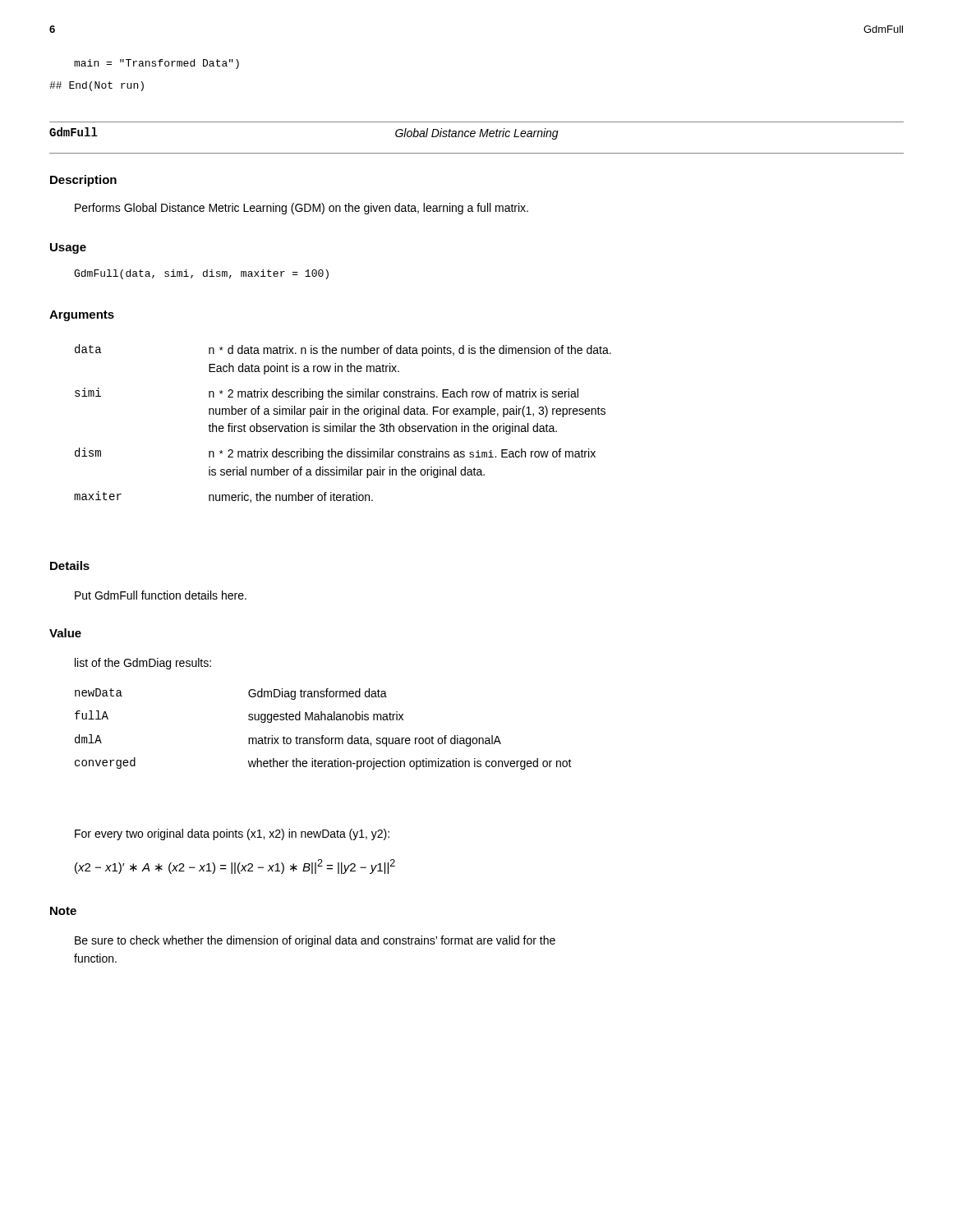Locate the text with the text "main = "Transformed Data")"
Viewport: 953px width, 1232px height.
[157, 64]
